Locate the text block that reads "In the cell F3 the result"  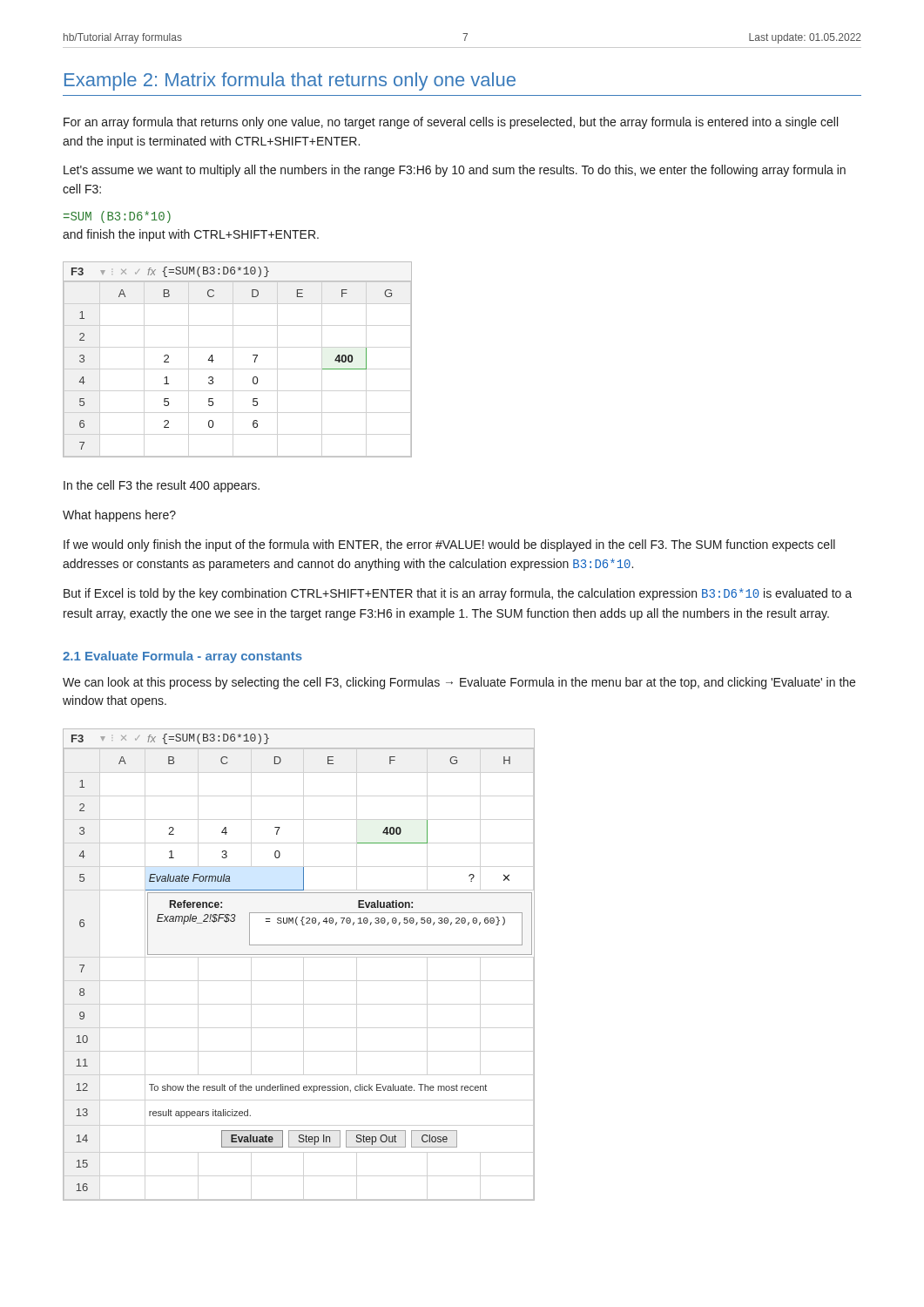(x=162, y=486)
